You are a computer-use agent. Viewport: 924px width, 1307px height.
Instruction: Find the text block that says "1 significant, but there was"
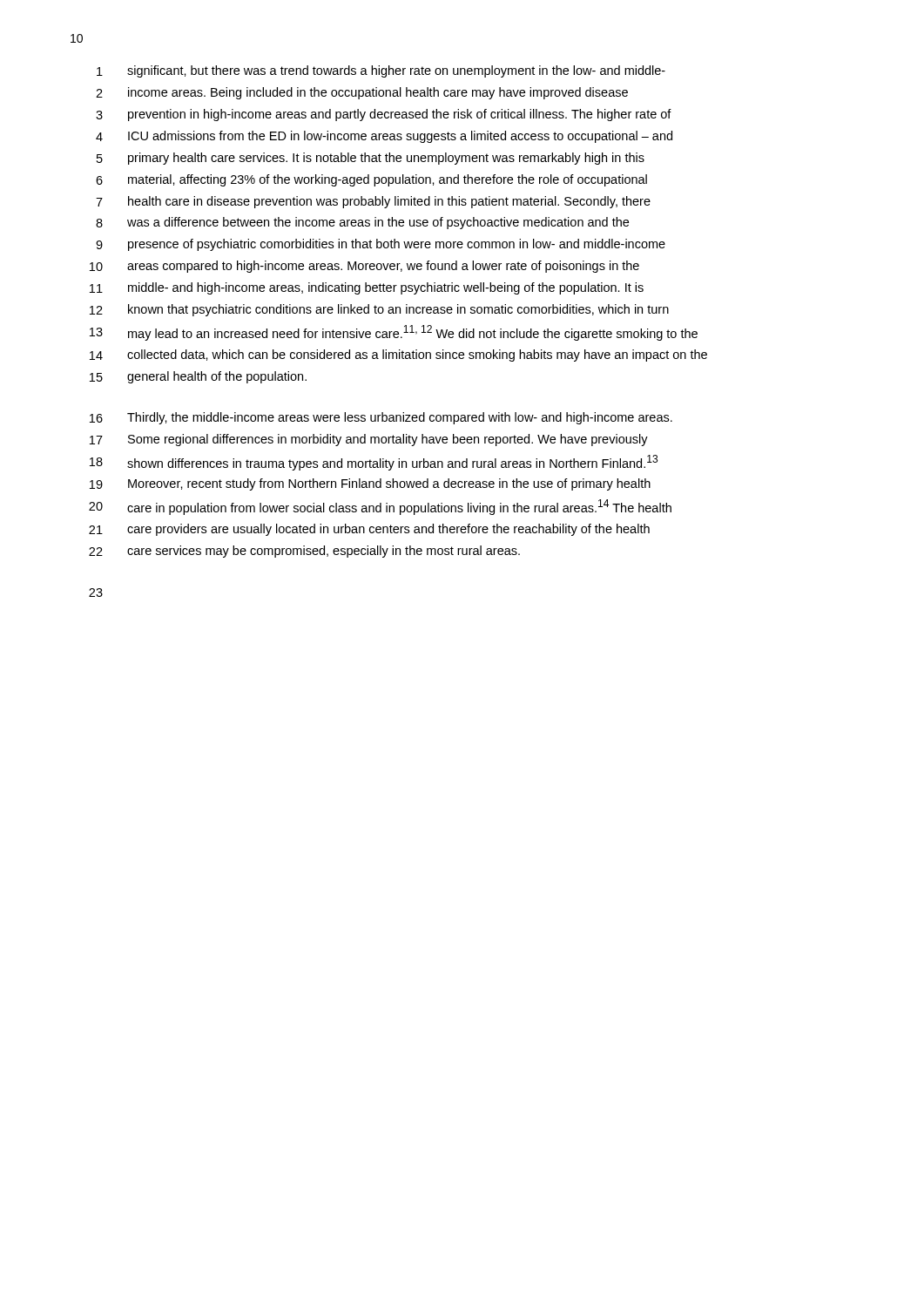click(462, 225)
